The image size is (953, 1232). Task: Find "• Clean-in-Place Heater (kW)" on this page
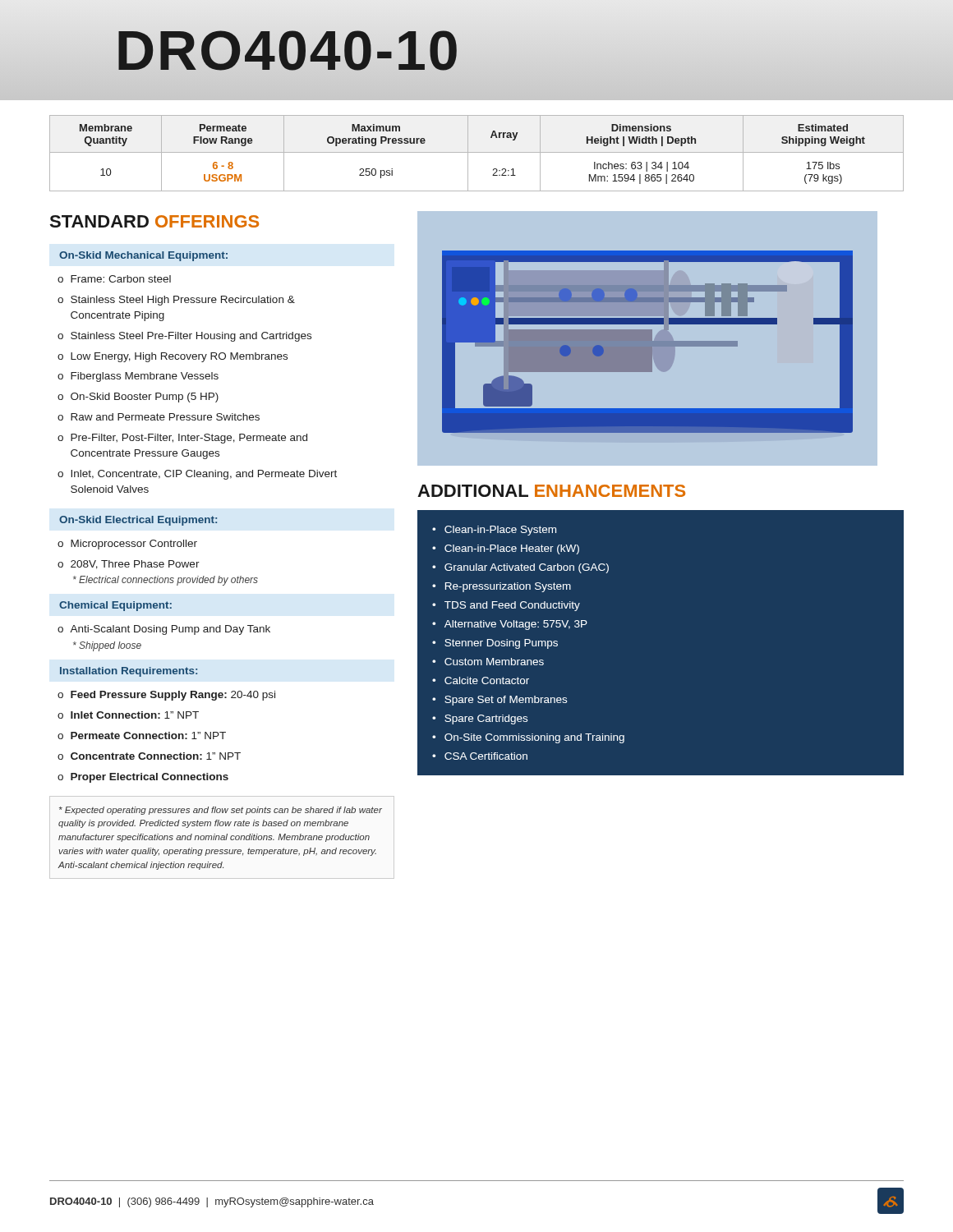[506, 548]
